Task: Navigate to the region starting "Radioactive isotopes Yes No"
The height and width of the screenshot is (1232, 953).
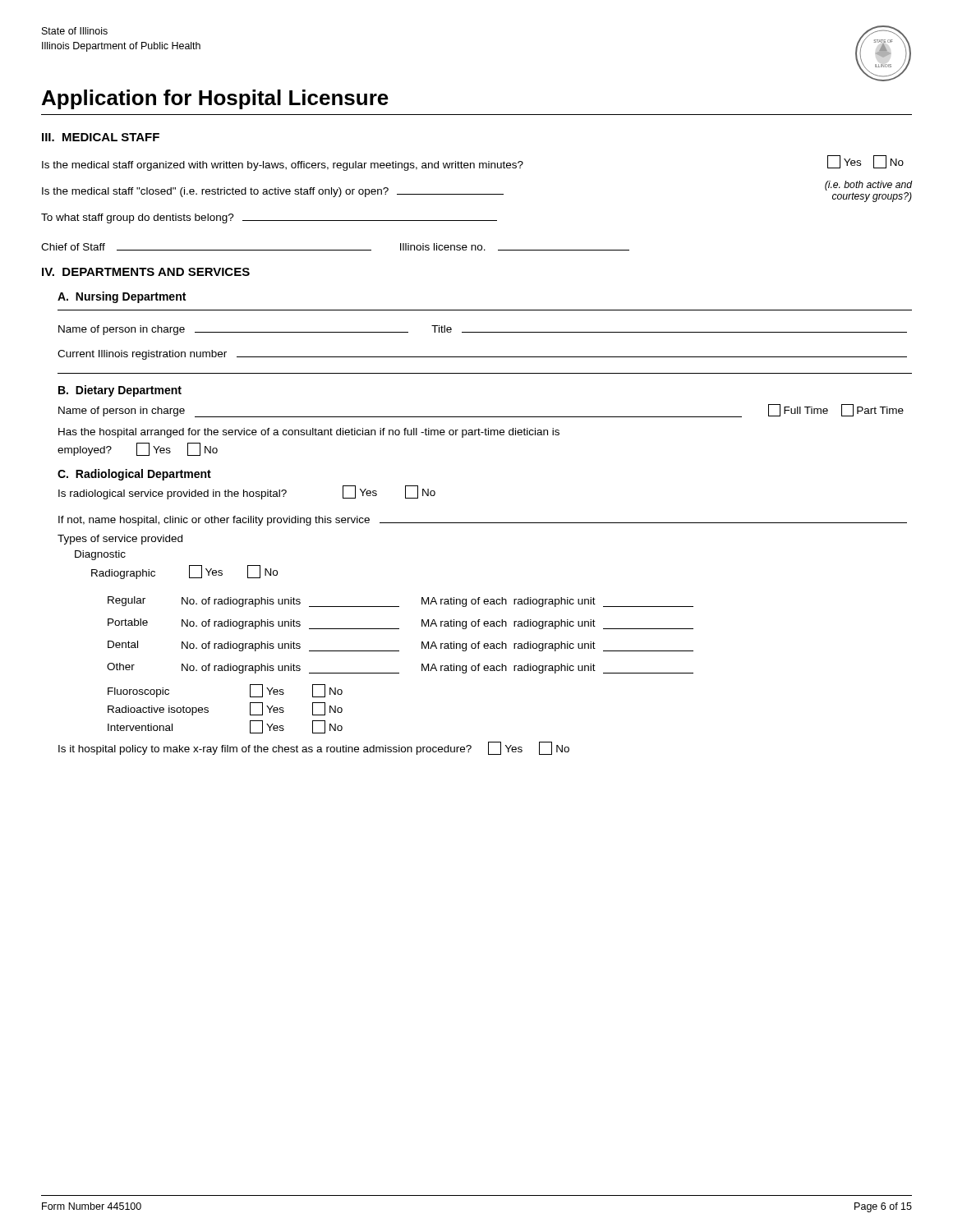Action: click(x=157, y=708)
